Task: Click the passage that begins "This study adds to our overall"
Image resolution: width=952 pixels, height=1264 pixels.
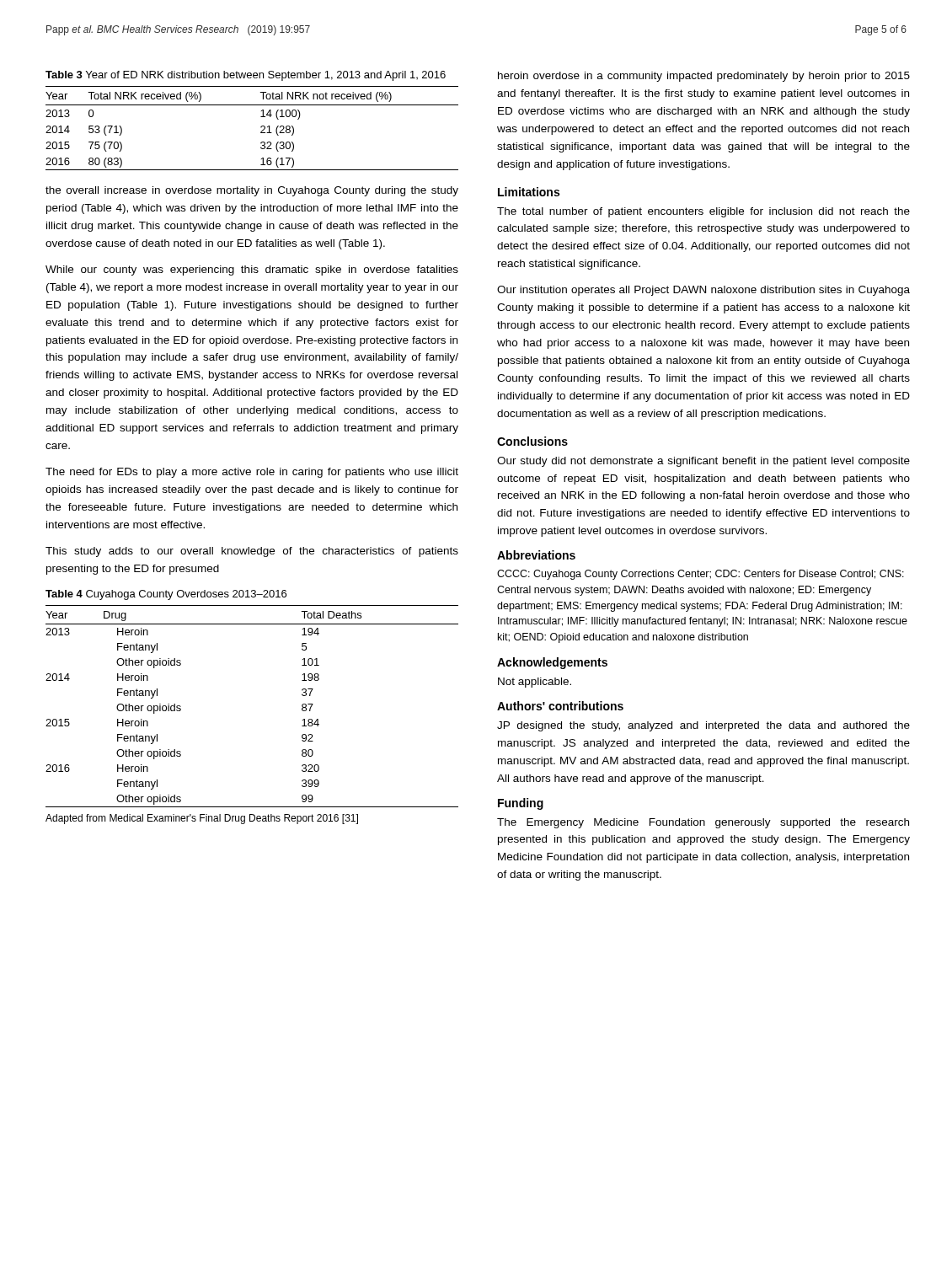Action: pos(252,559)
